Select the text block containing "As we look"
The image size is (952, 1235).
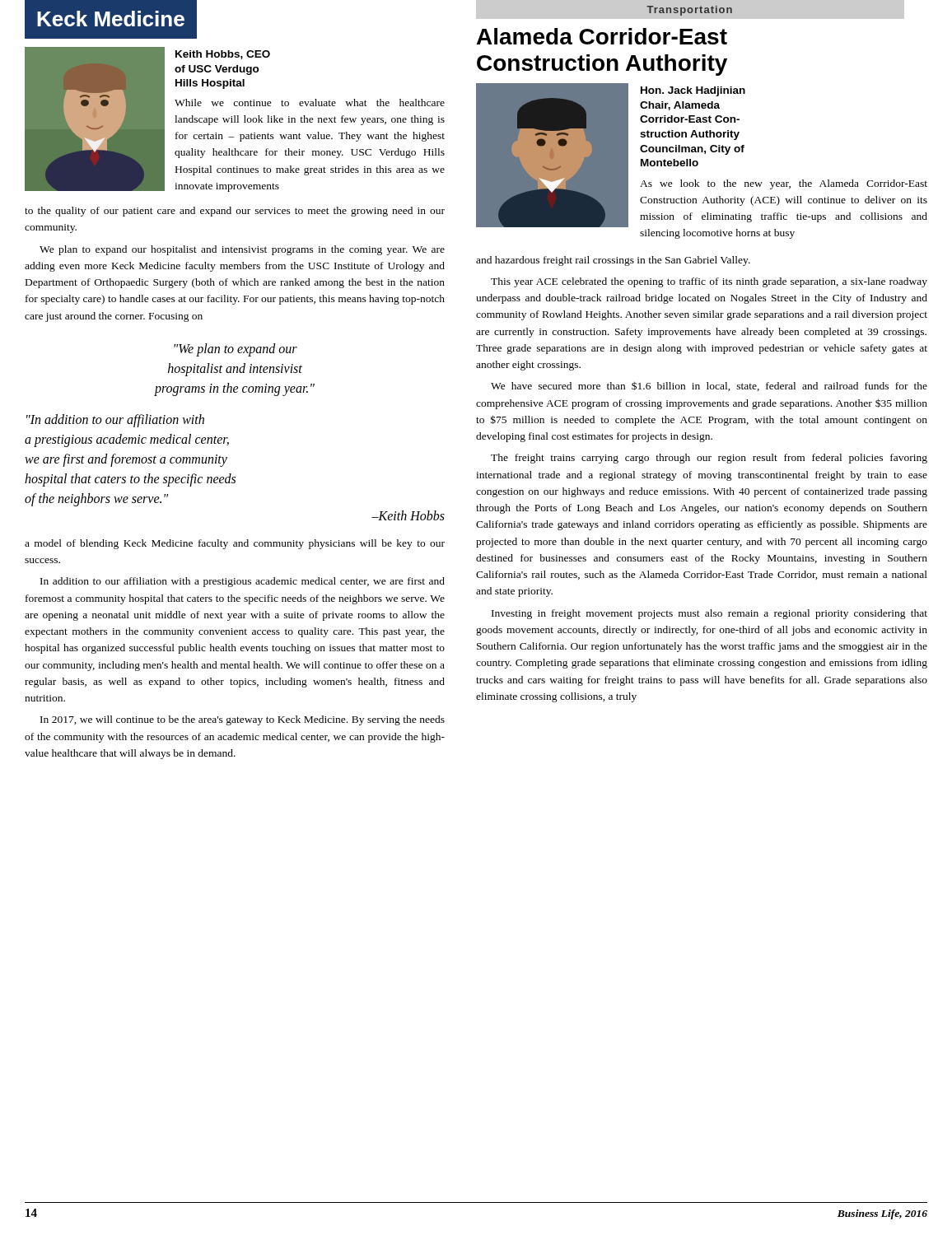[784, 208]
